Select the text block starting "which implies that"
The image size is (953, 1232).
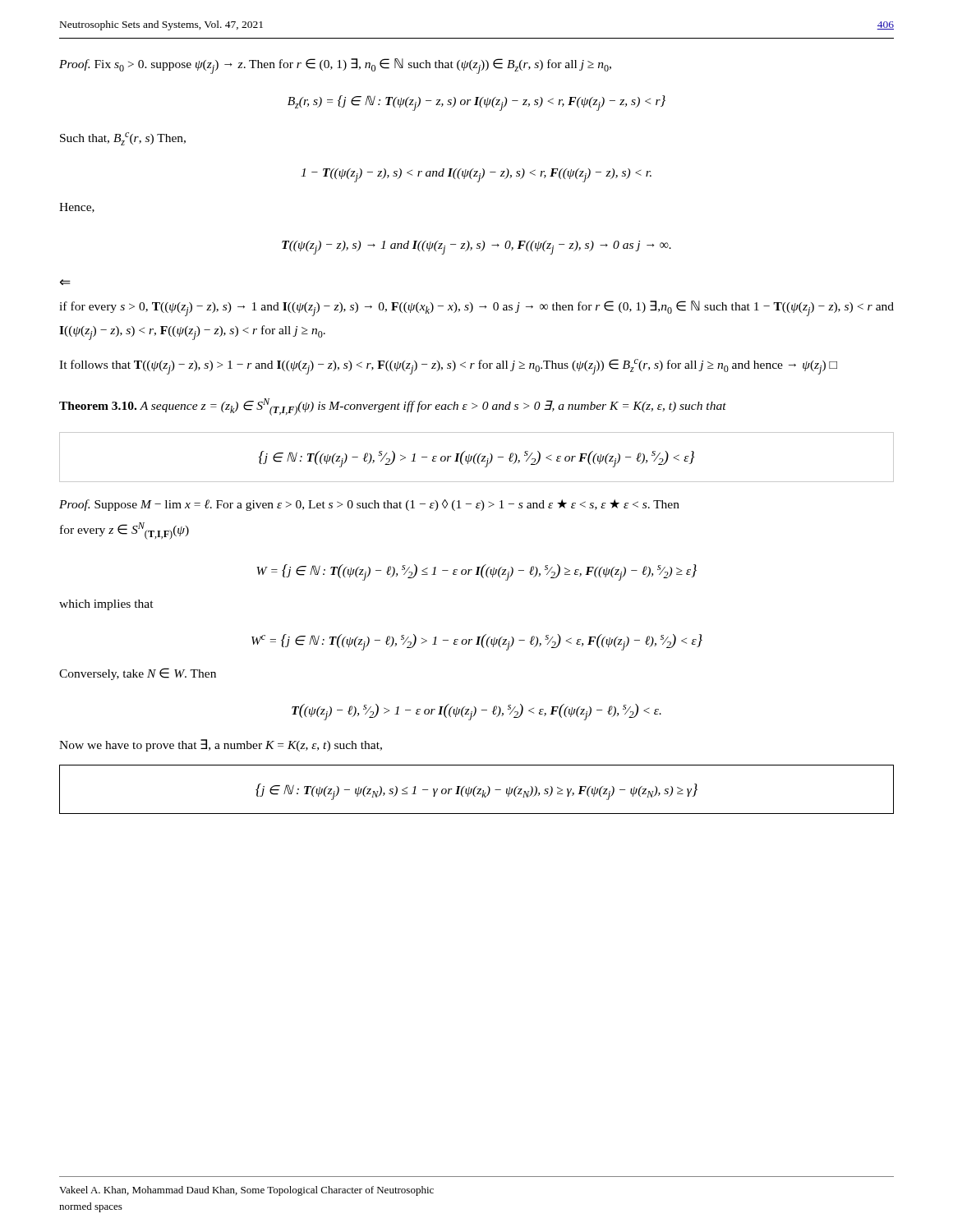click(x=106, y=603)
